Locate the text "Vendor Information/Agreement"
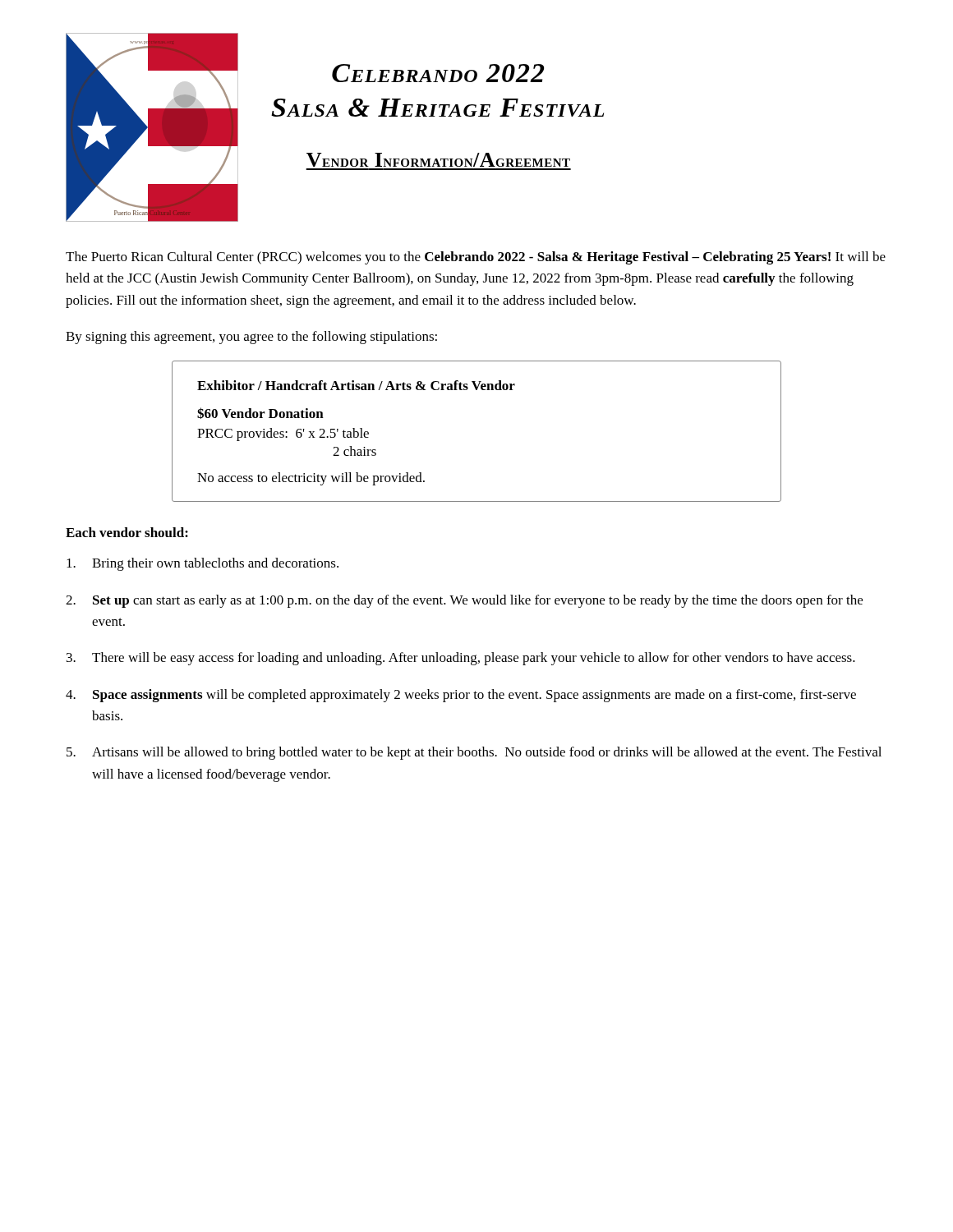 pyautogui.click(x=438, y=160)
